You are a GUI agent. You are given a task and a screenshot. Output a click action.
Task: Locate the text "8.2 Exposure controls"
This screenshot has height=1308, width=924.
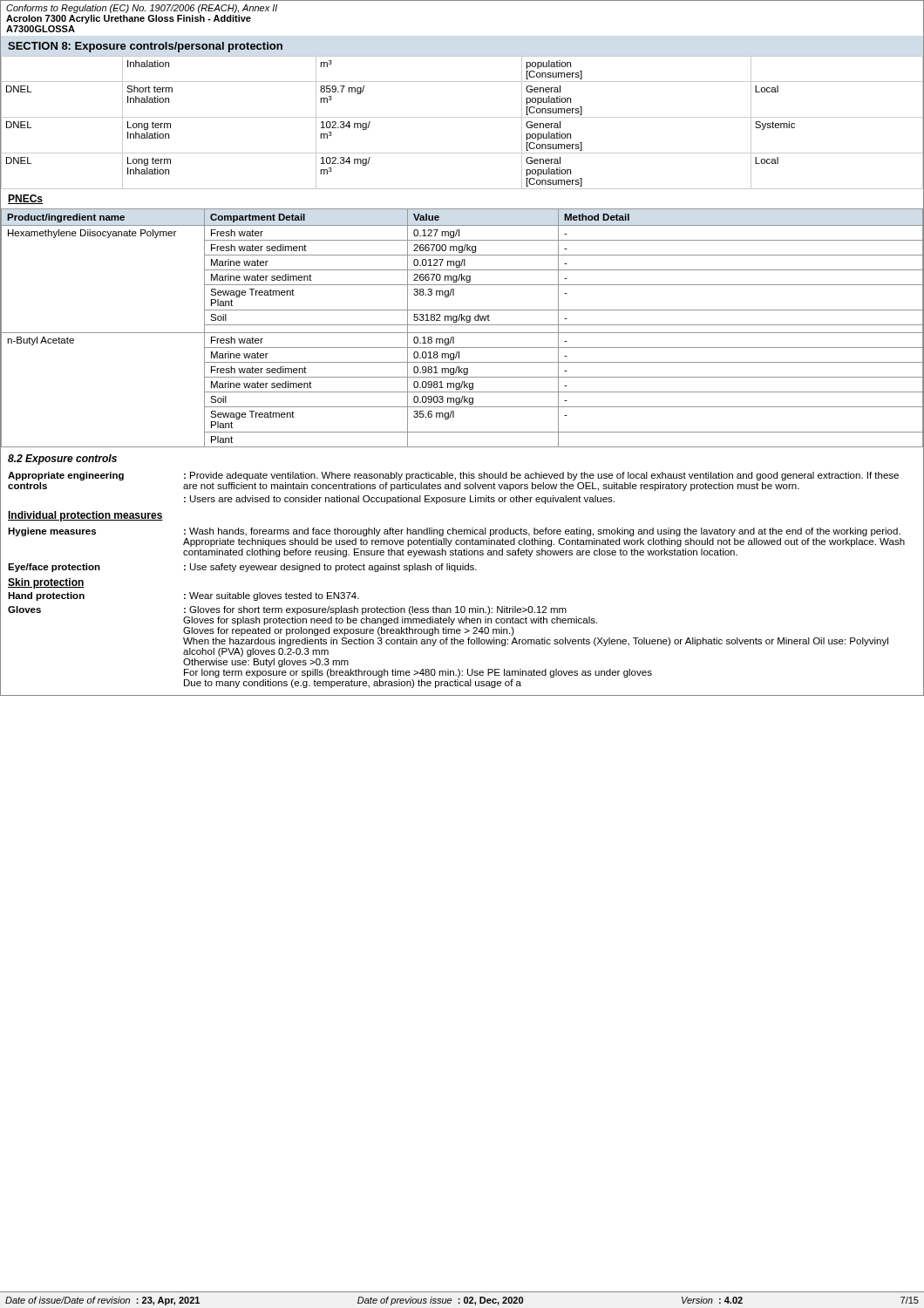63,459
